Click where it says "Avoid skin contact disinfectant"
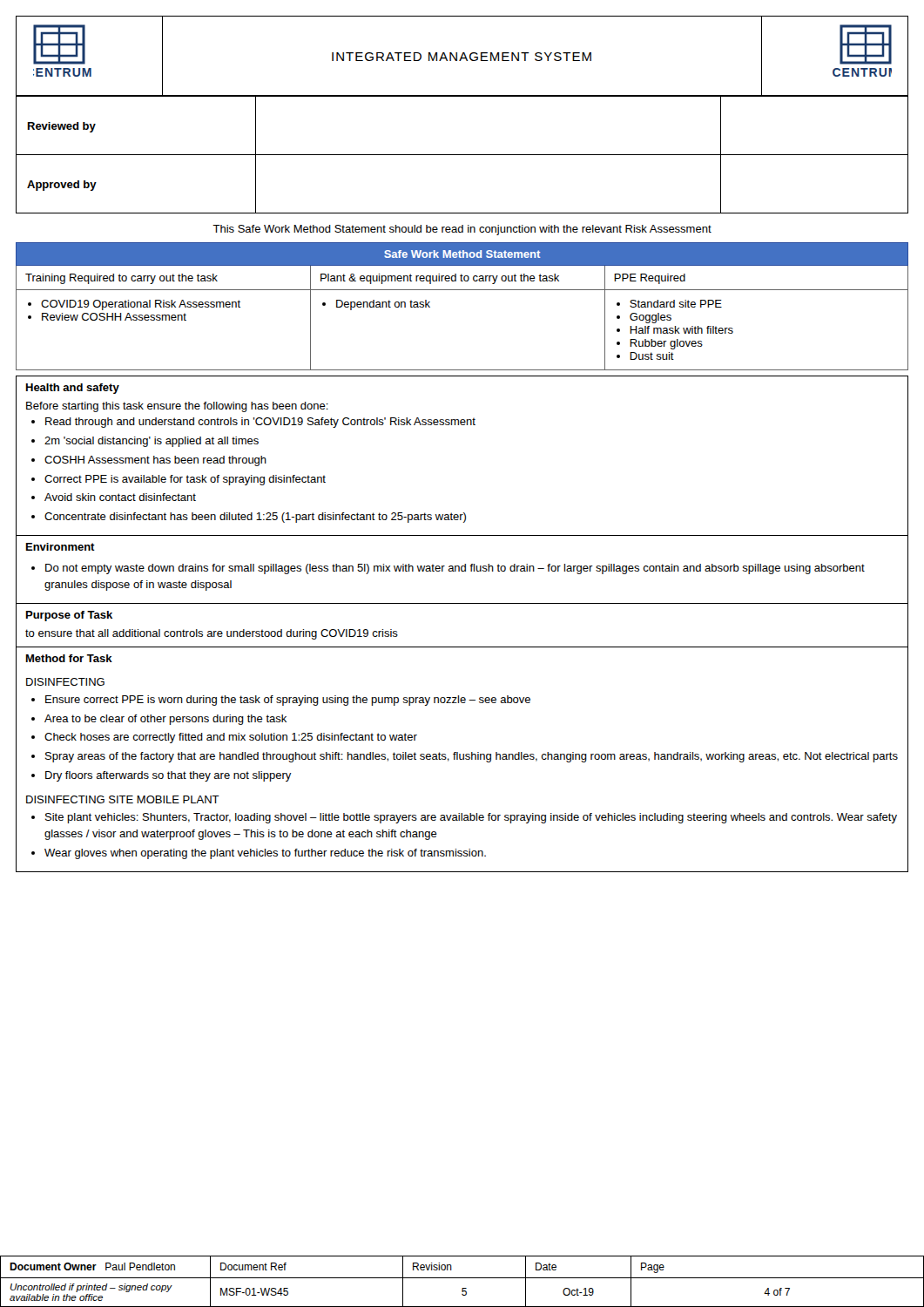This screenshot has height=1307, width=924. pyautogui.click(x=120, y=497)
